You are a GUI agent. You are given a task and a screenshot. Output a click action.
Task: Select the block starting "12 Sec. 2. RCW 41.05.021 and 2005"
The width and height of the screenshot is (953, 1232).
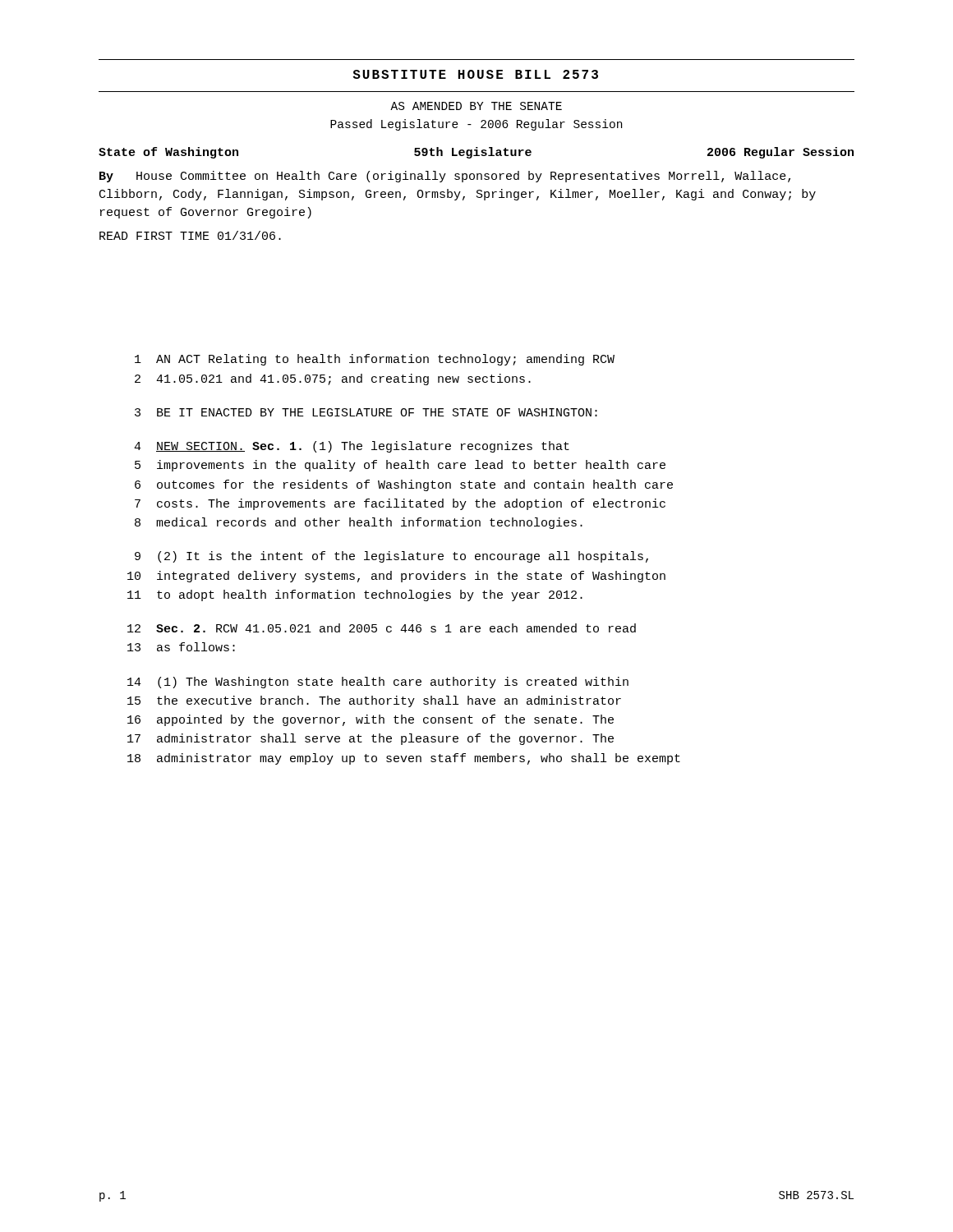click(x=476, y=630)
